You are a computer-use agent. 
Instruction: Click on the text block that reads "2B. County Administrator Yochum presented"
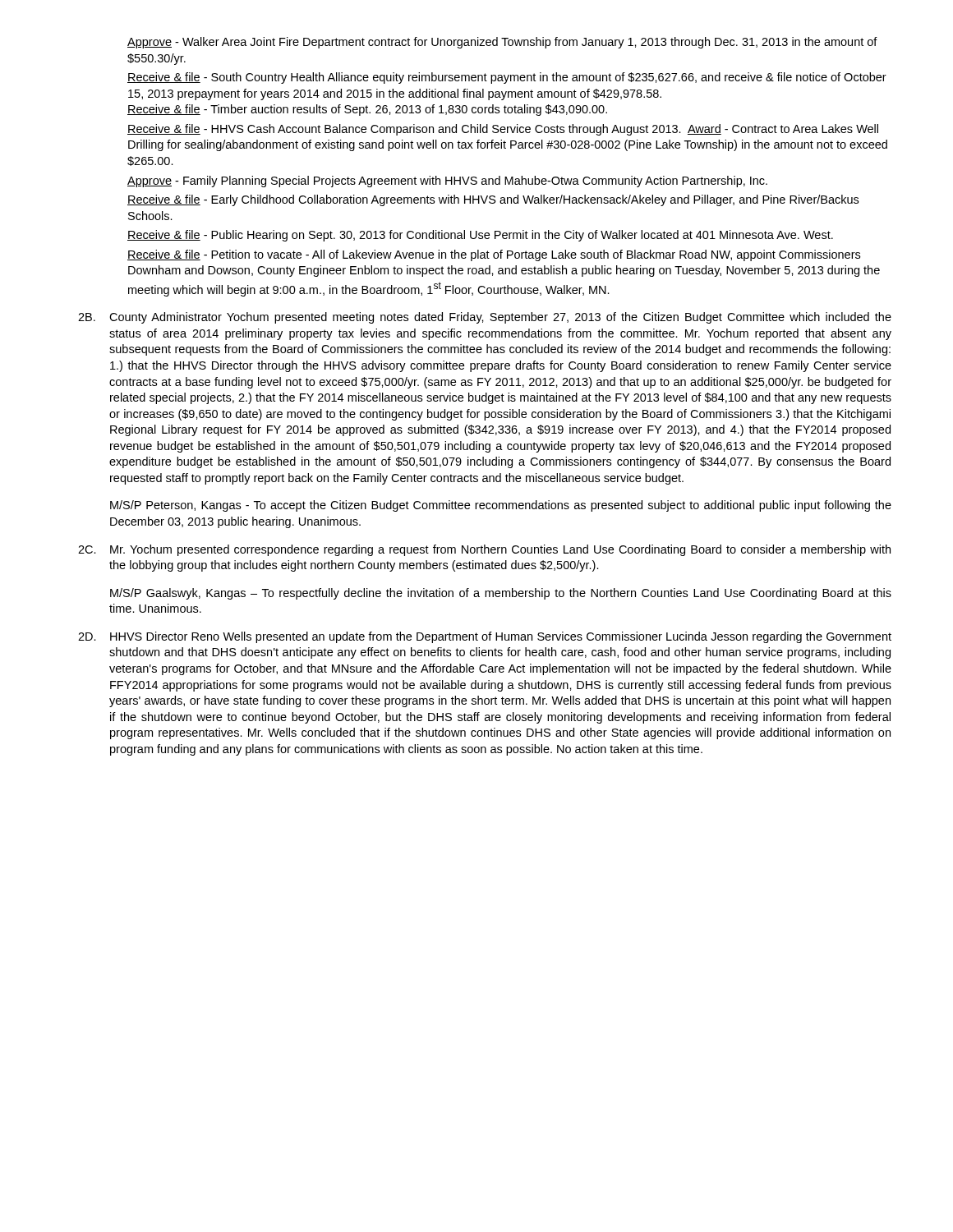pos(485,398)
